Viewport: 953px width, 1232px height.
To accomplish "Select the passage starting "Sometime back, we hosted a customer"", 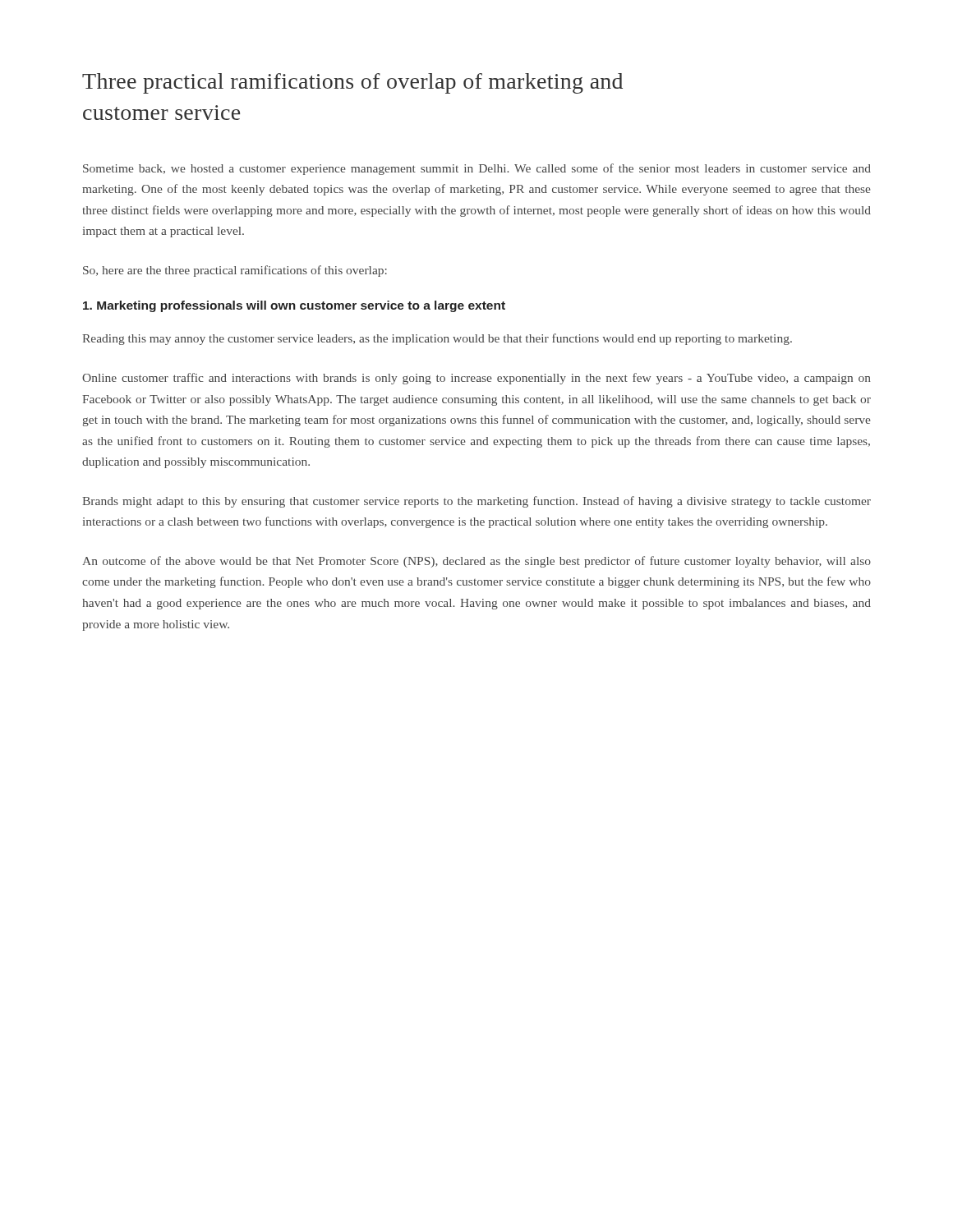I will click(x=476, y=199).
